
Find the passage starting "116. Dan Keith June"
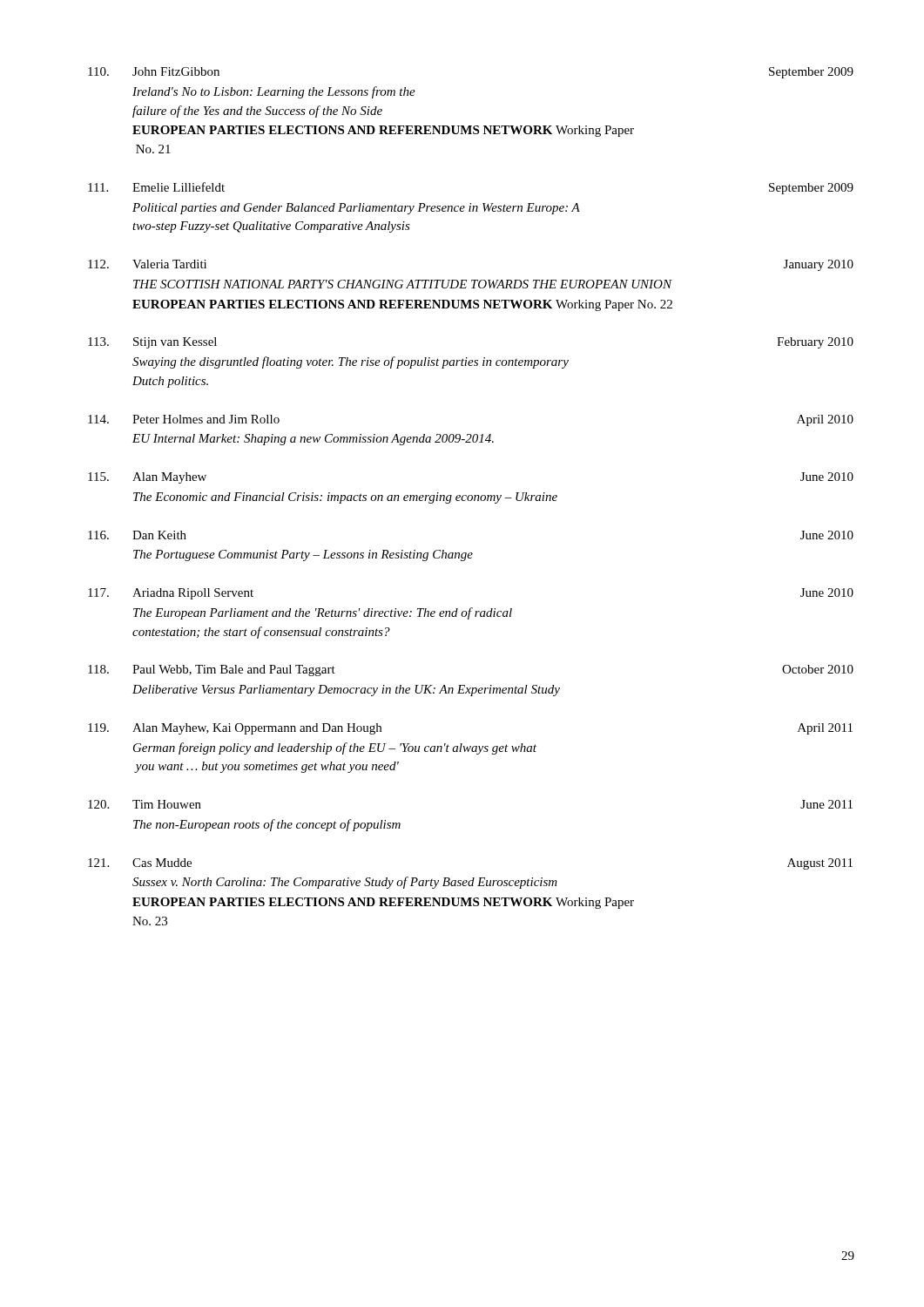pyautogui.click(x=470, y=545)
